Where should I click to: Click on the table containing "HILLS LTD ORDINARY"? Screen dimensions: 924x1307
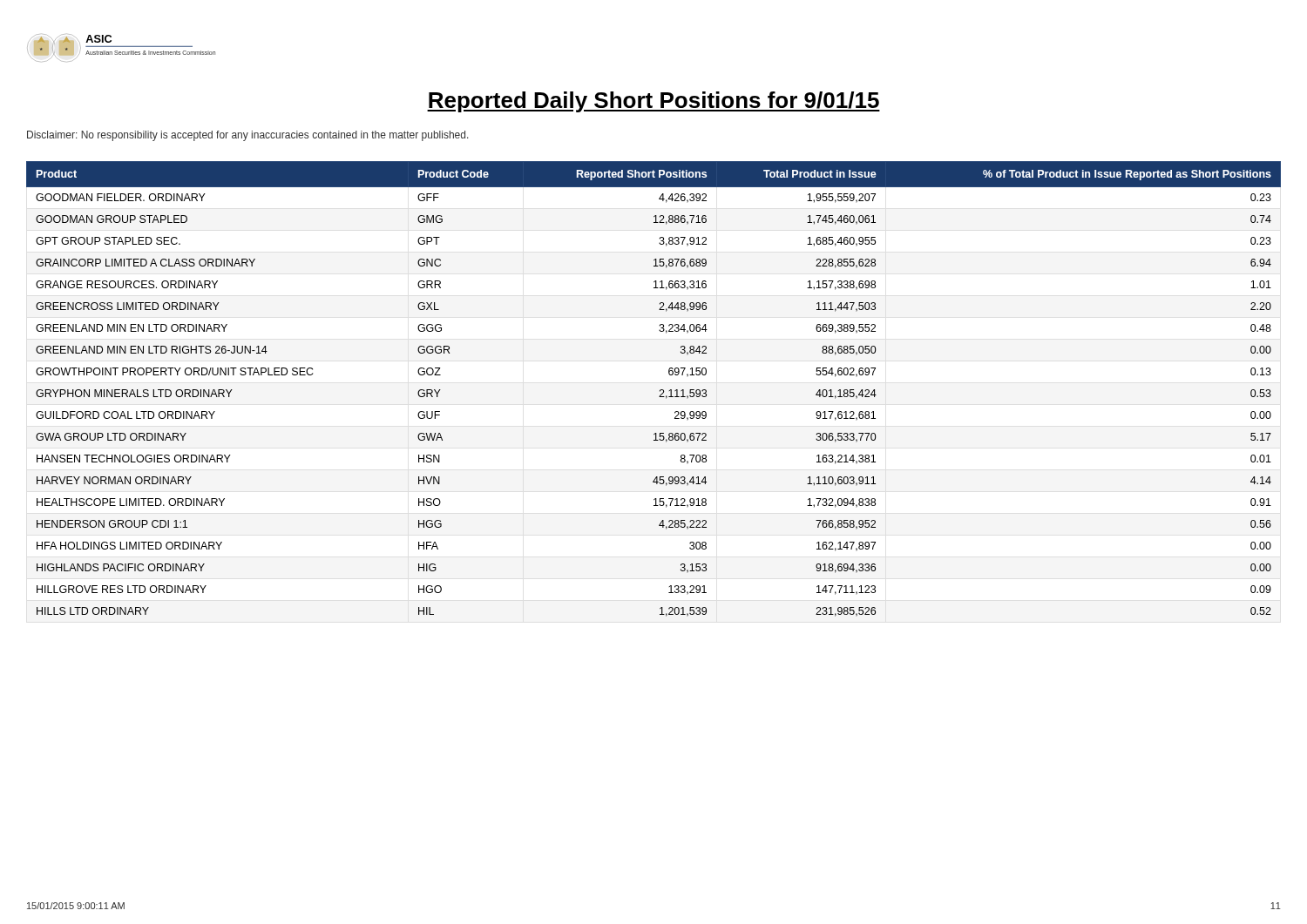pyautogui.click(x=654, y=392)
